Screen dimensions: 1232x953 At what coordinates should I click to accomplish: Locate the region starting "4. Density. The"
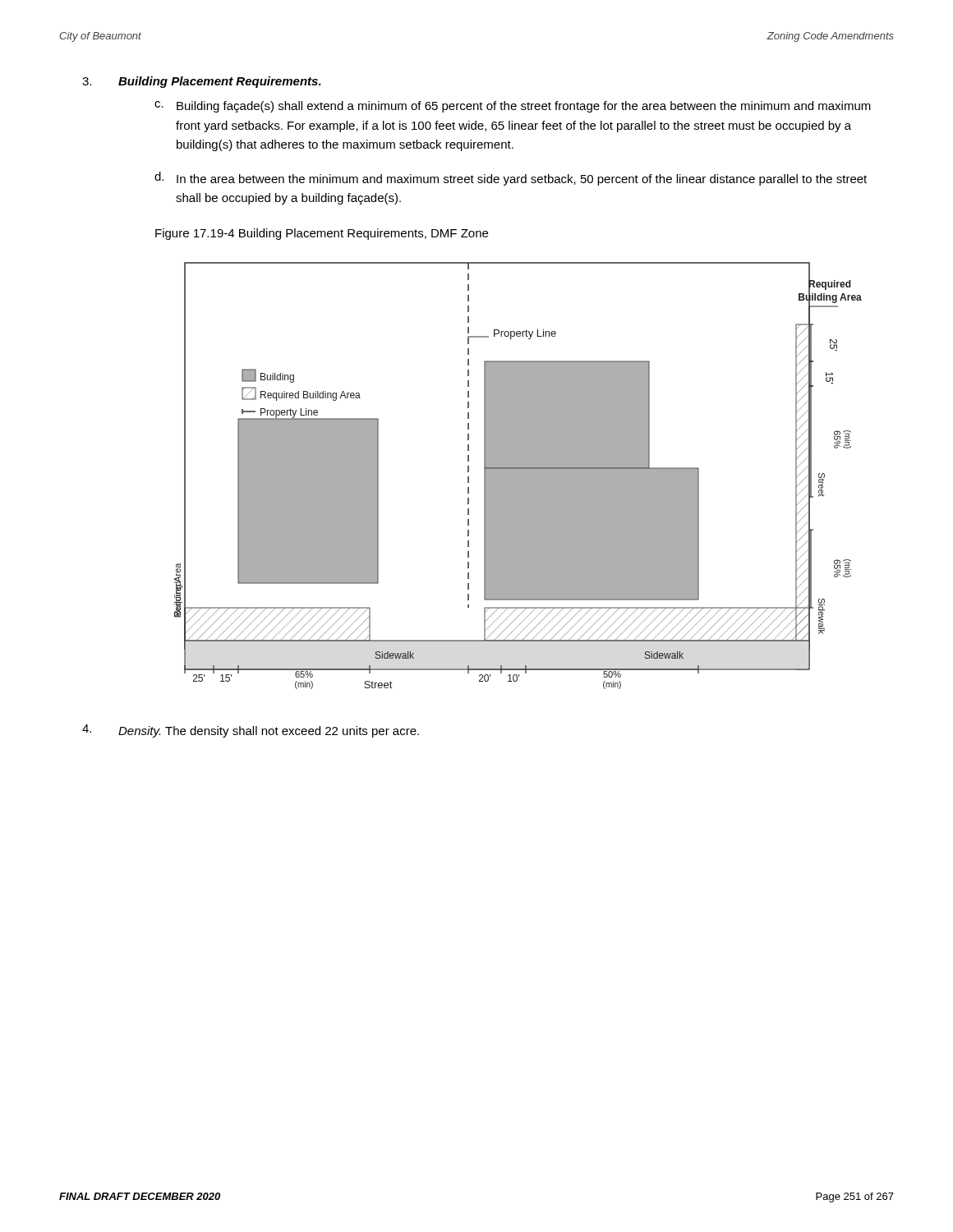click(x=251, y=731)
